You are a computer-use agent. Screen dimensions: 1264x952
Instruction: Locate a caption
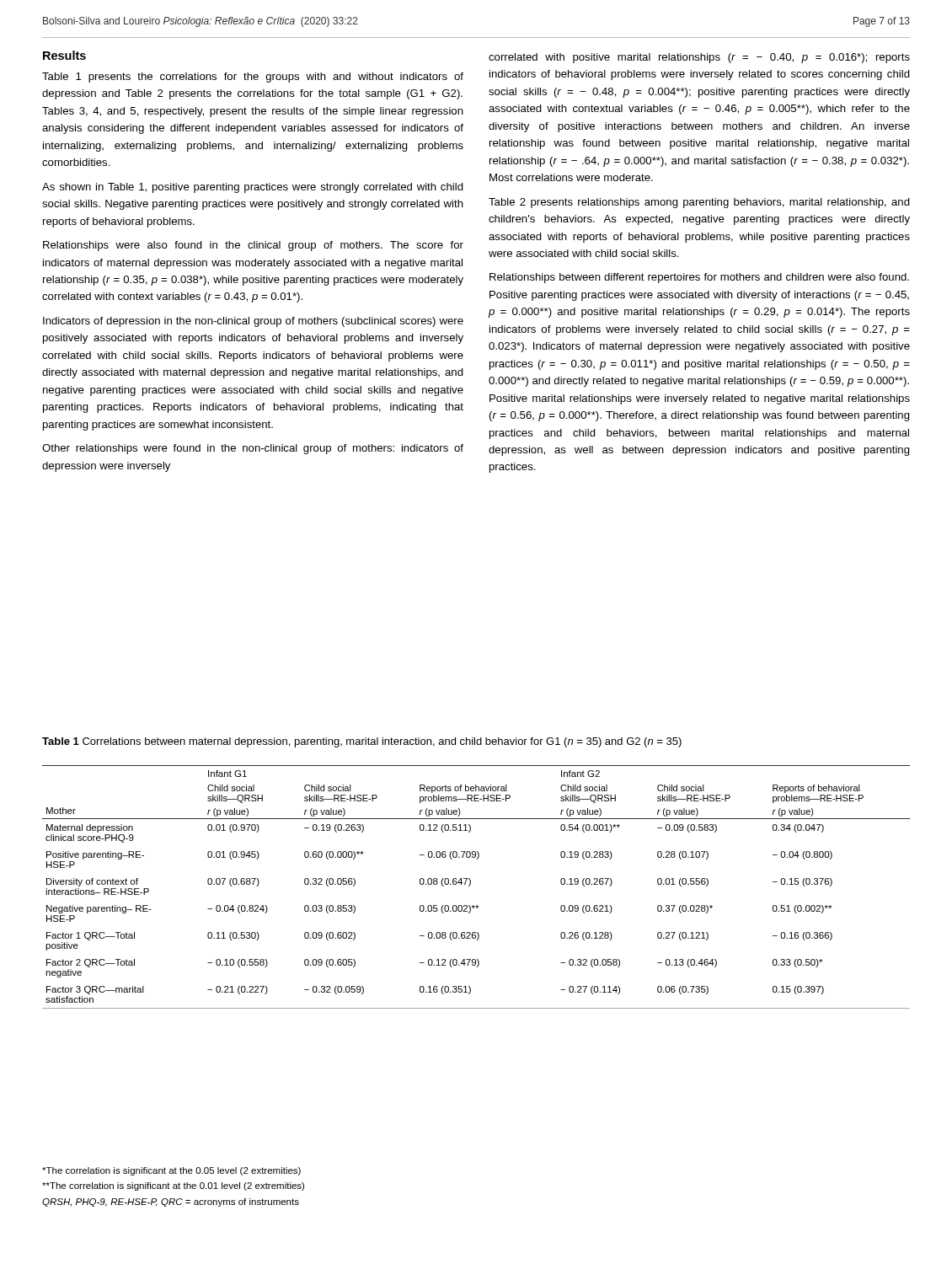pyautogui.click(x=362, y=741)
